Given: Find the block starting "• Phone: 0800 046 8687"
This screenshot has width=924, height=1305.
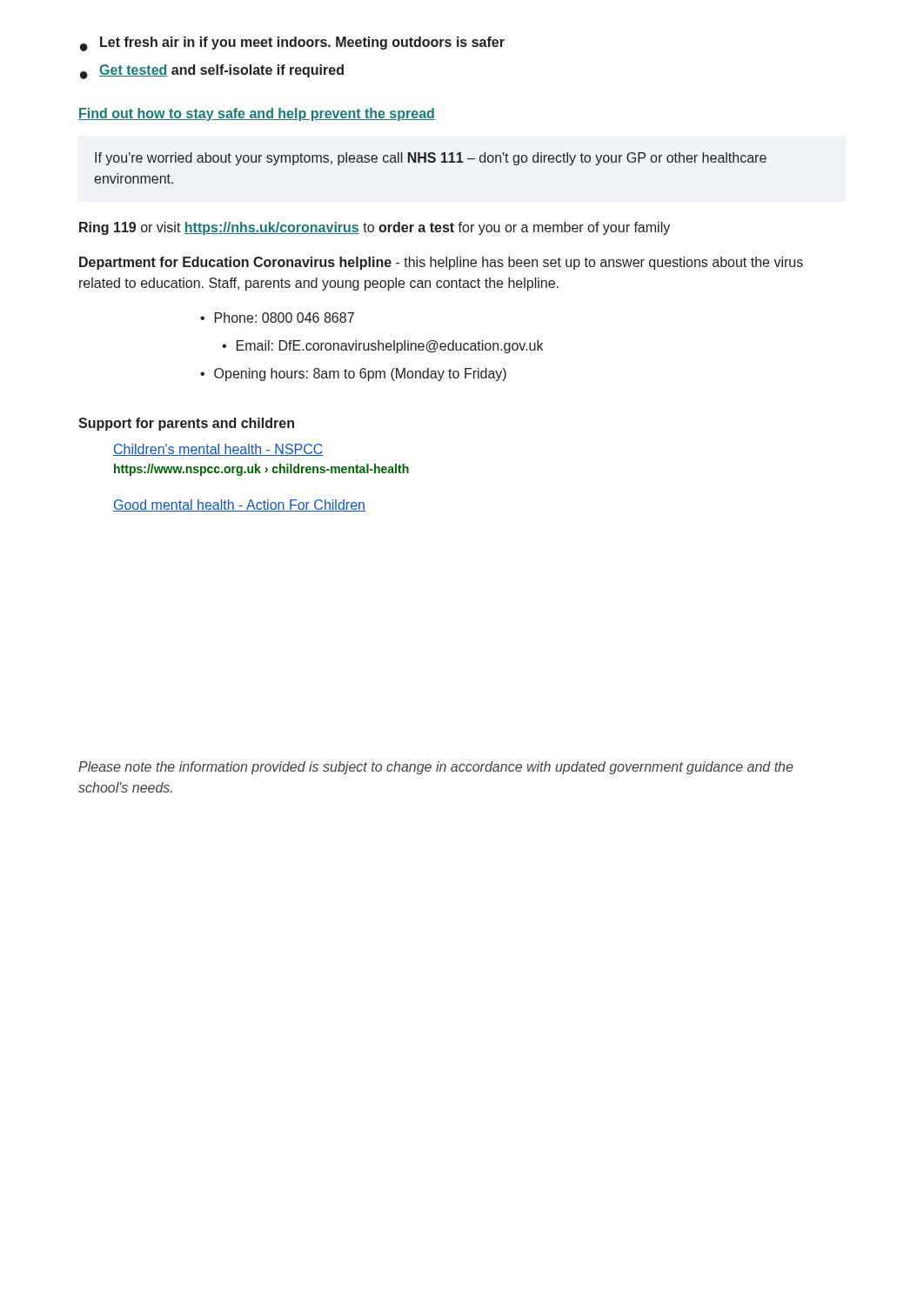Looking at the screenshot, I should (x=277, y=318).
